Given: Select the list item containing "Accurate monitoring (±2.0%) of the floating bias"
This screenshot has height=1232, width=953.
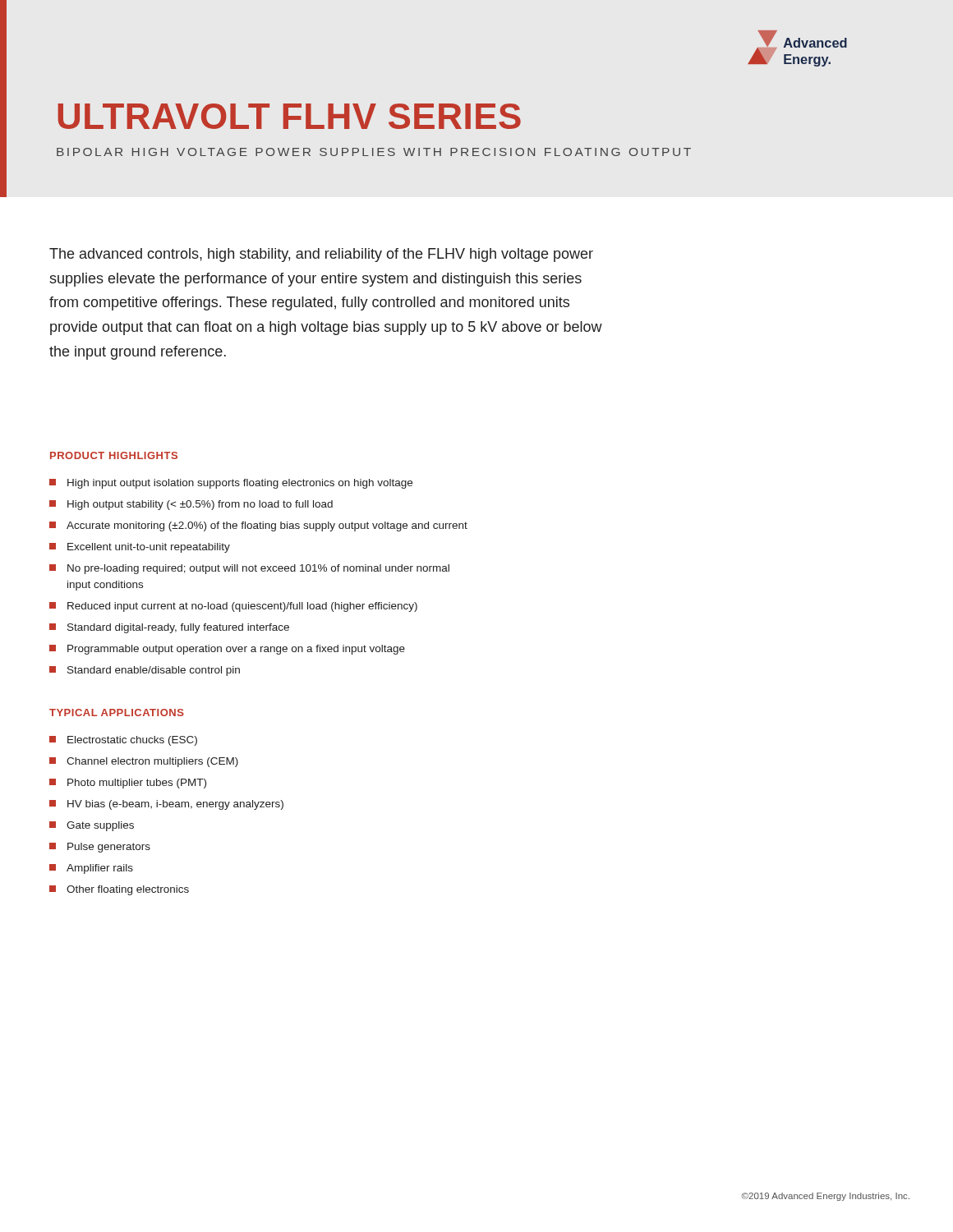Looking at the screenshot, I should [258, 526].
